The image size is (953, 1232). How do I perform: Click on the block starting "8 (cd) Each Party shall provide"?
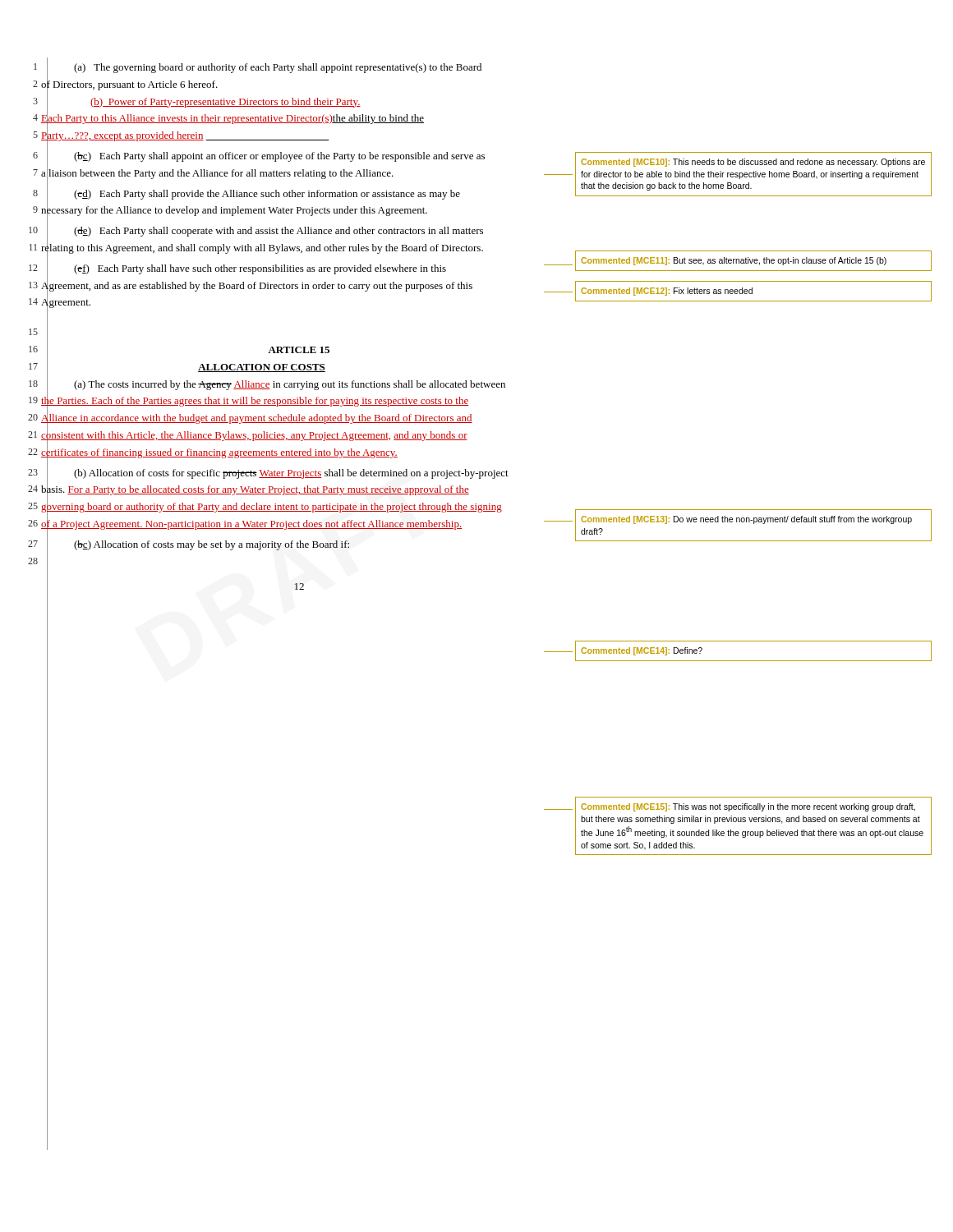tap(286, 194)
